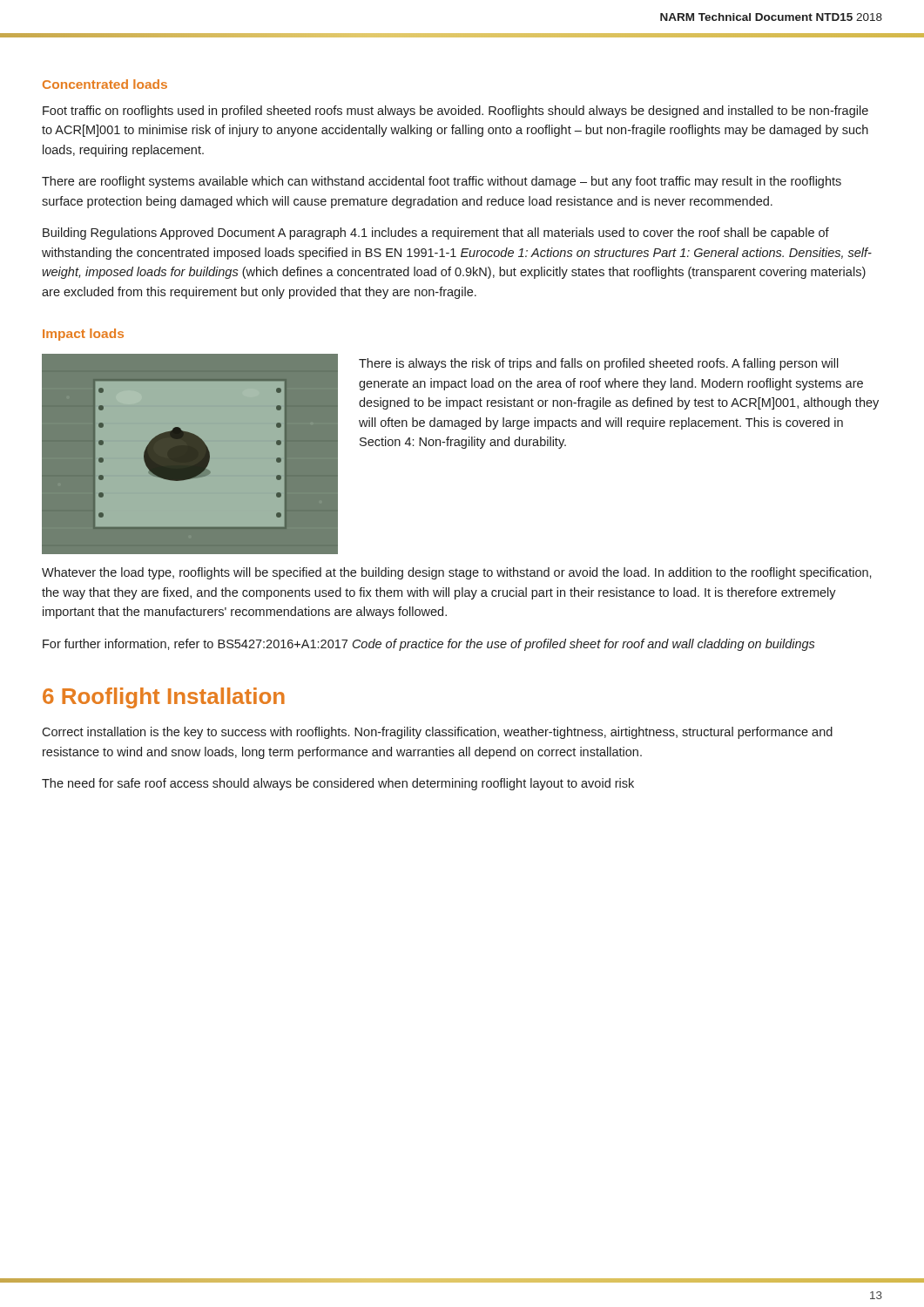Viewport: 924px width, 1307px height.
Task: Point to the block beginning "Whatever the load type, rooflights will be specified"
Action: click(457, 592)
